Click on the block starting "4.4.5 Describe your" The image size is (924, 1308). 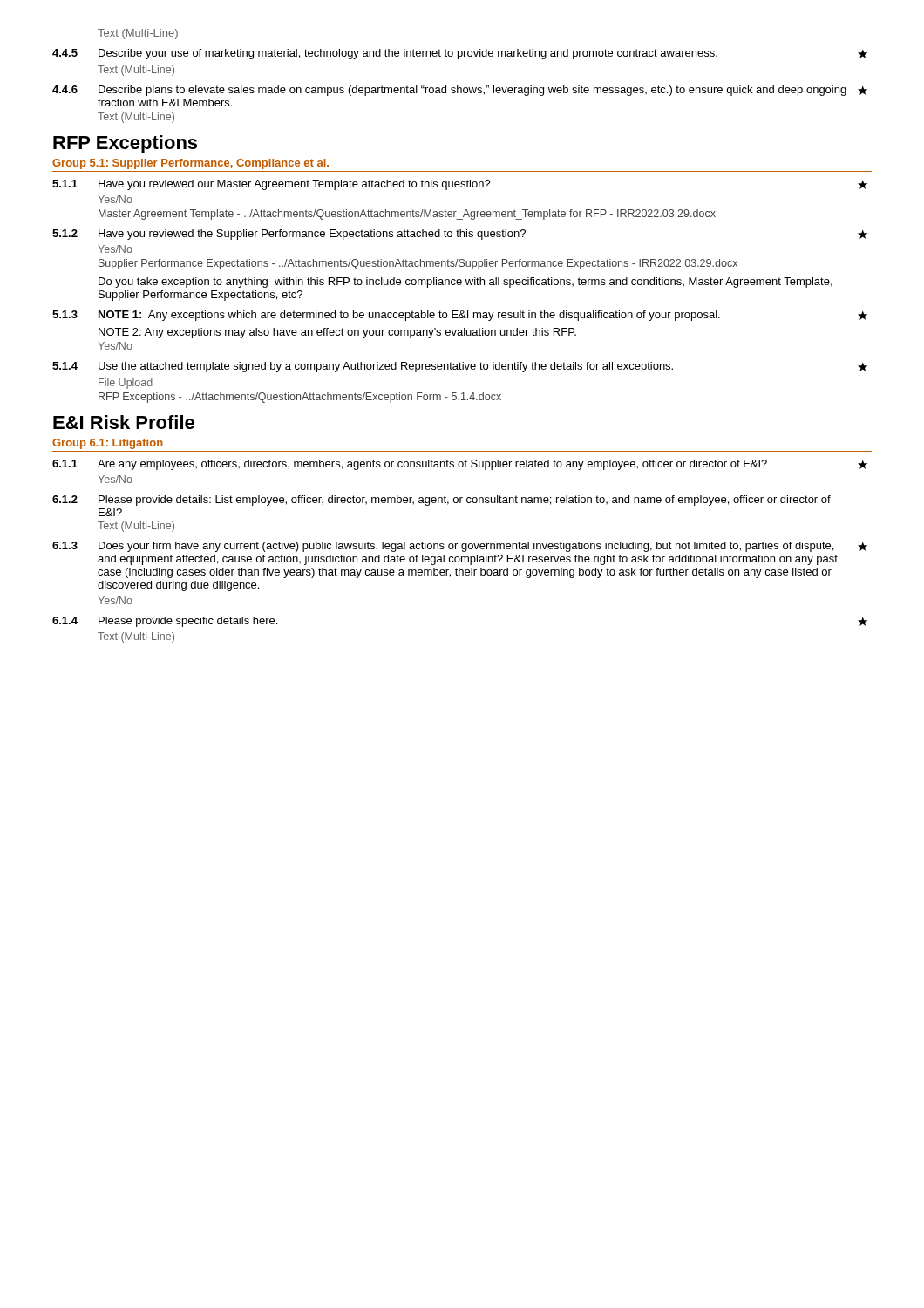[x=462, y=54]
